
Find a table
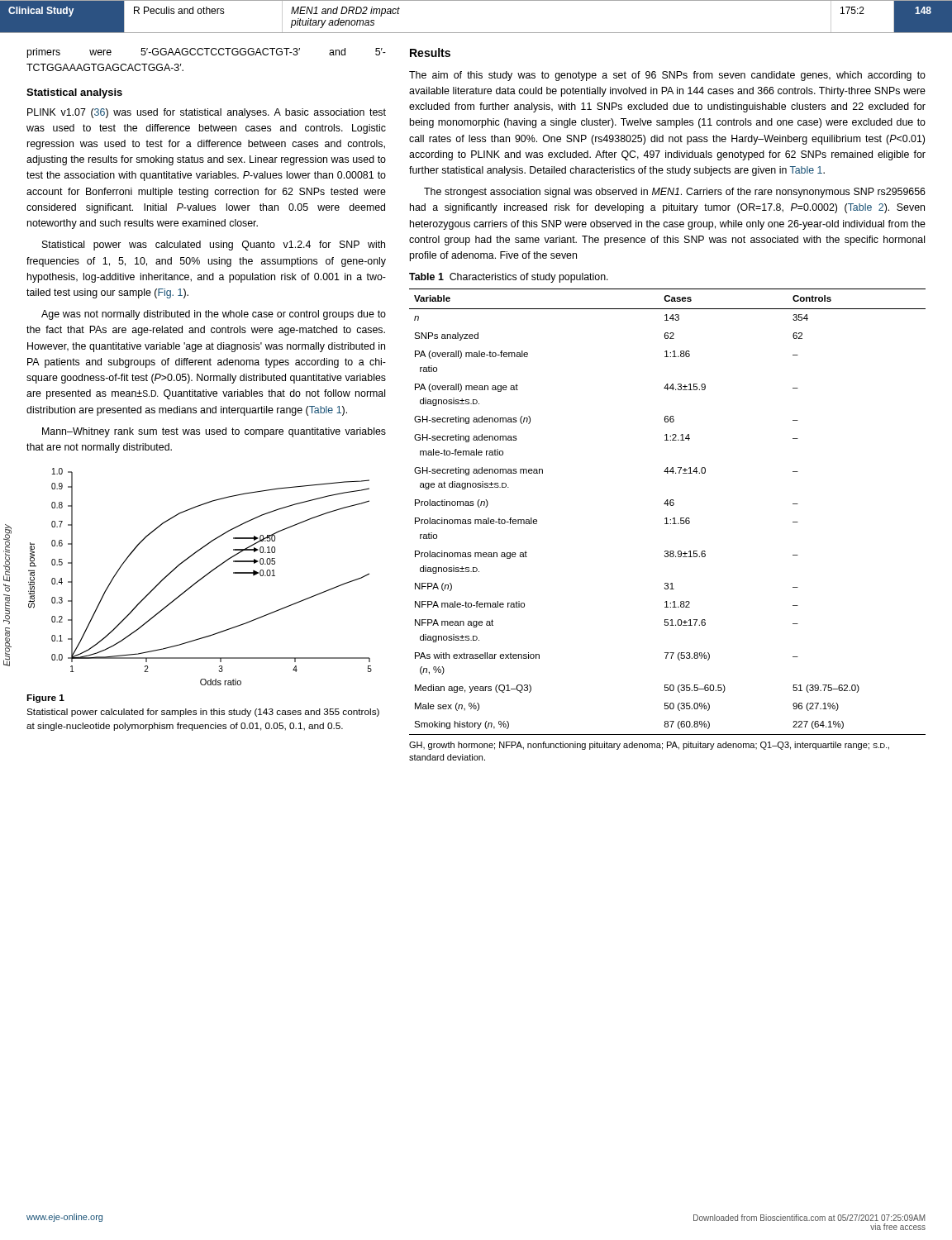pyautogui.click(x=667, y=511)
